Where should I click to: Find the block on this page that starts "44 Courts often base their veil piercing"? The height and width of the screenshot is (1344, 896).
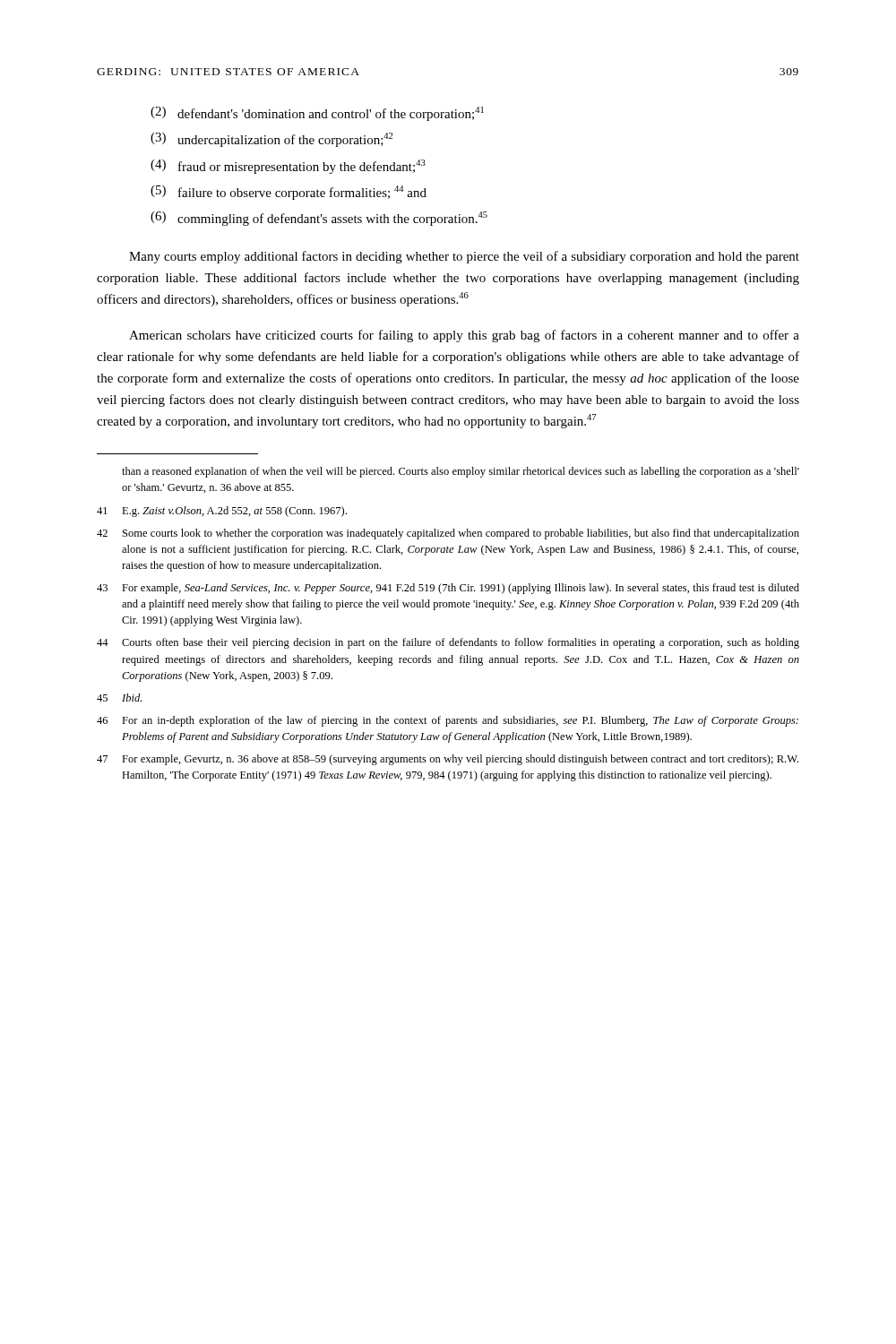point(448,659)
